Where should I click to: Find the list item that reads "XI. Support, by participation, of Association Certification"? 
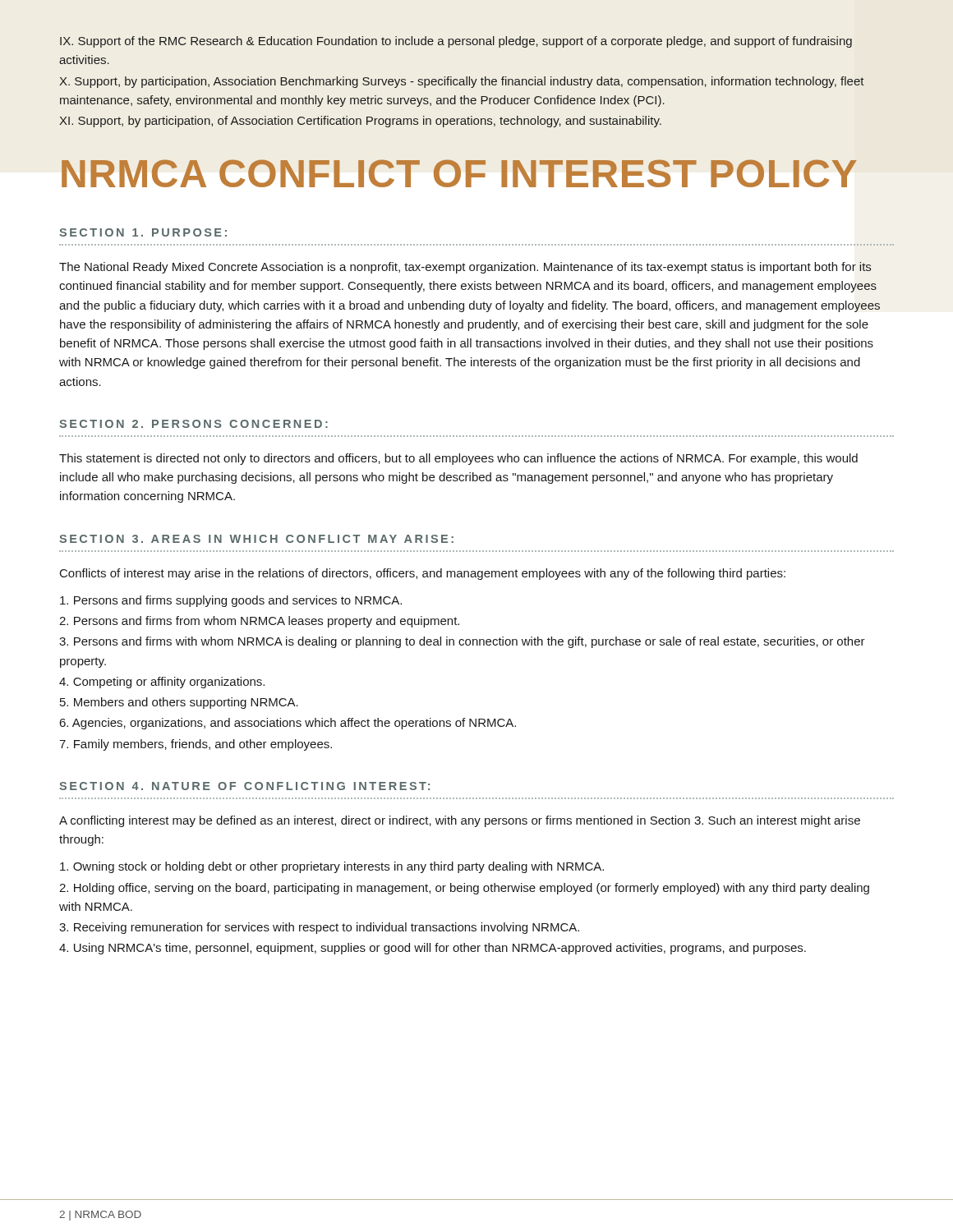click(x=361, y=120)
